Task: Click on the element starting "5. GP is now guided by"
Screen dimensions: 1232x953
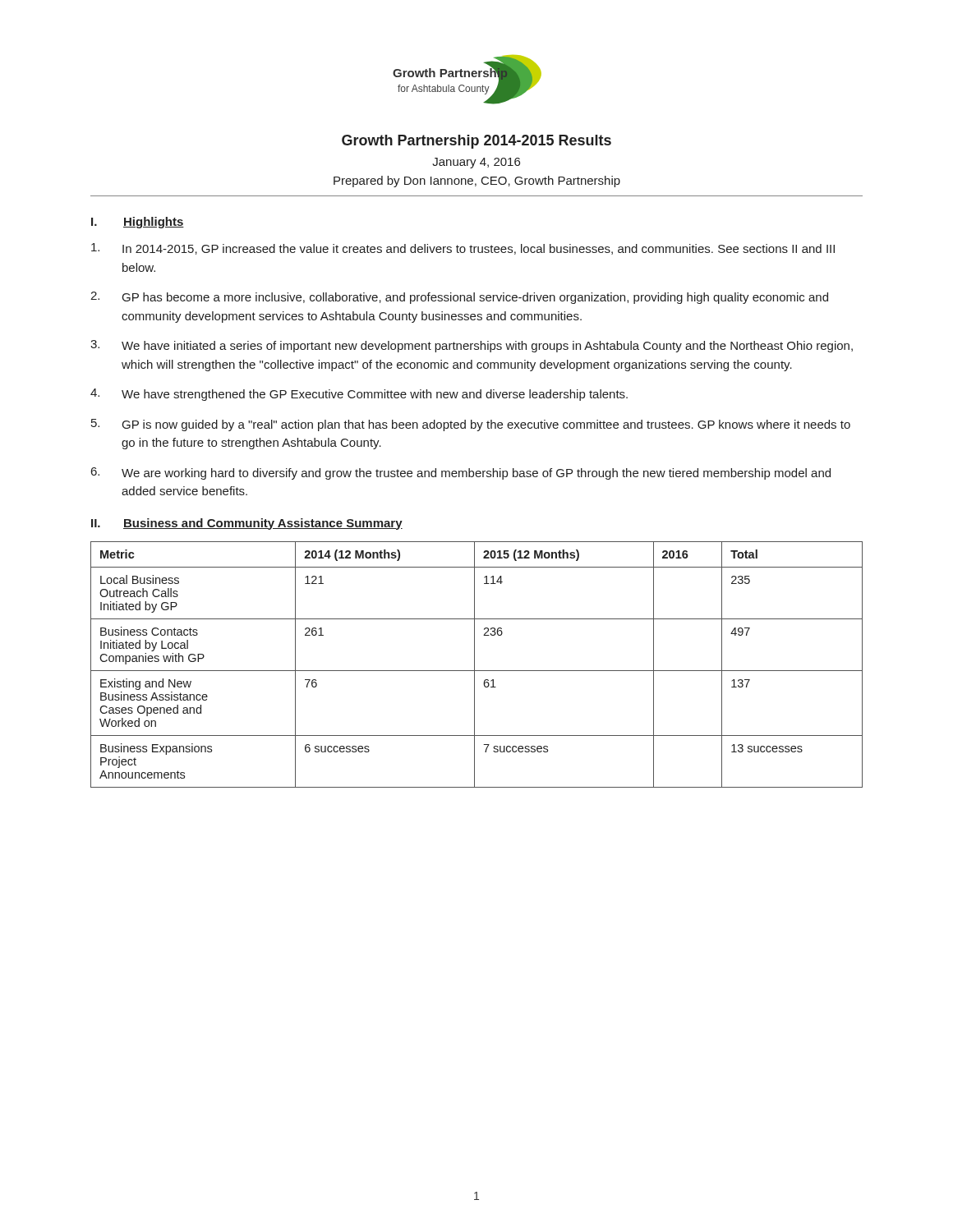Action: point(476,434)
